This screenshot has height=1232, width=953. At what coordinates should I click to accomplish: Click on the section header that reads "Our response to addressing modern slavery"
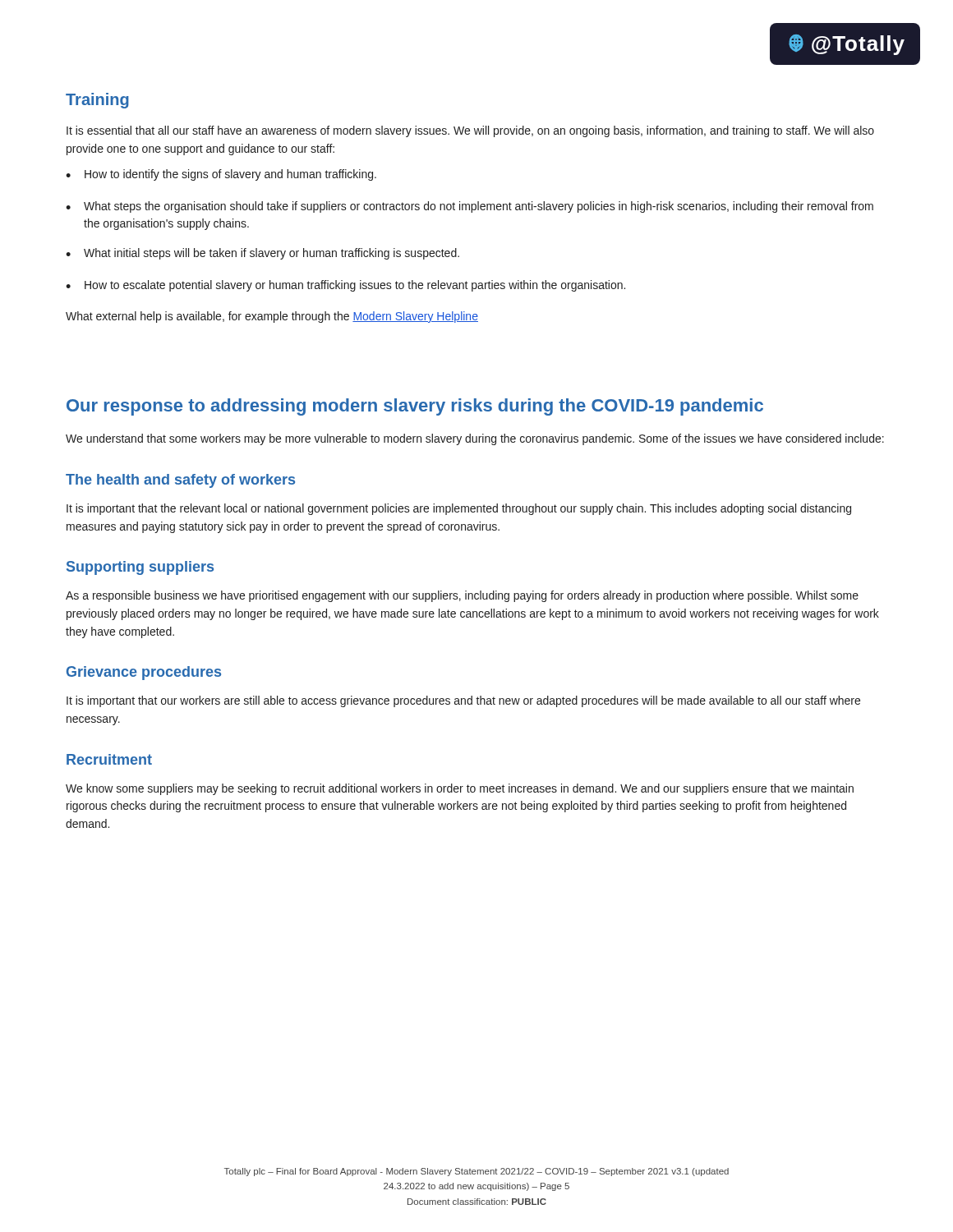coord(476,405)
